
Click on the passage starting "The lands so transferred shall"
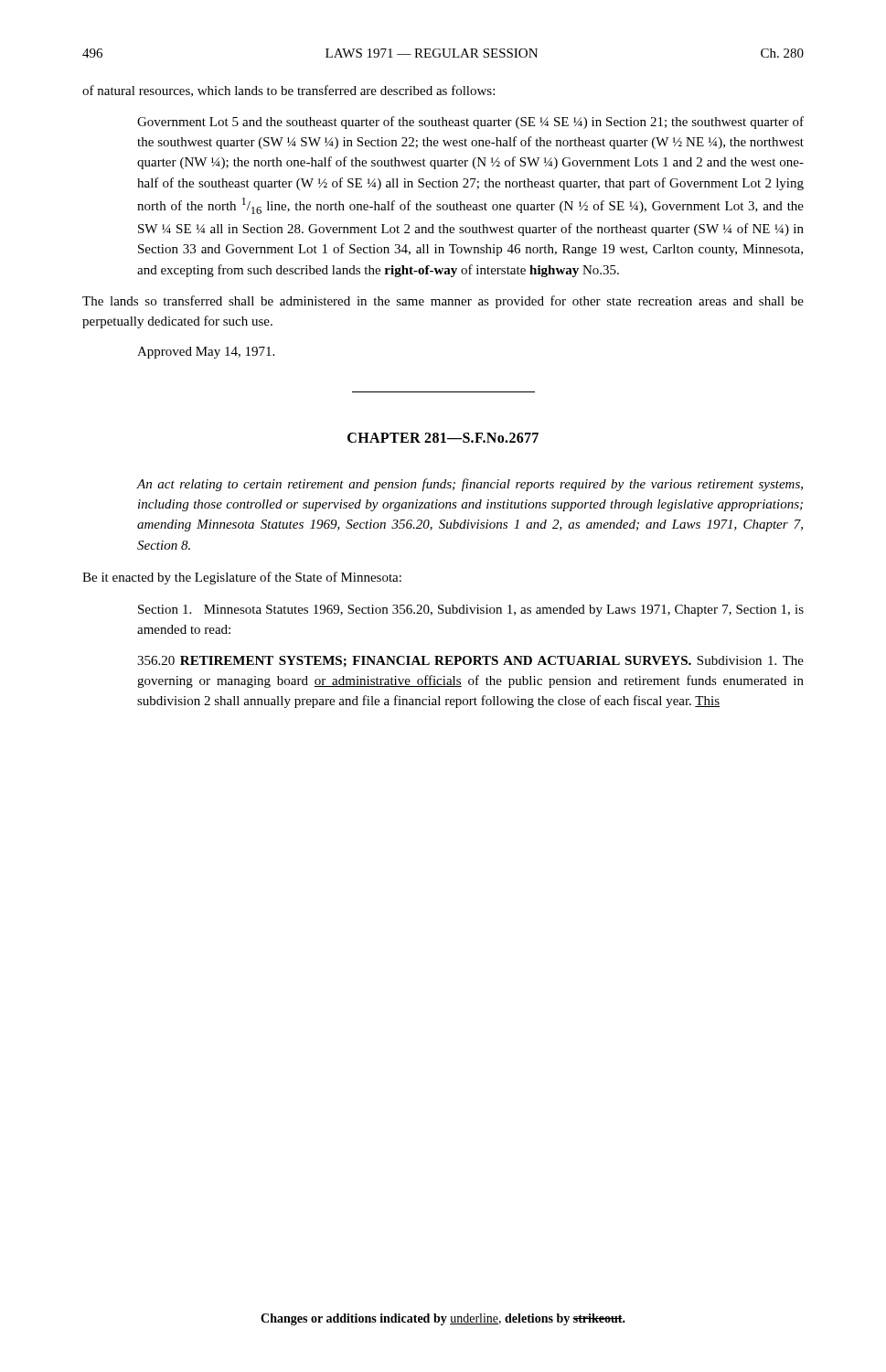(443, 311)
